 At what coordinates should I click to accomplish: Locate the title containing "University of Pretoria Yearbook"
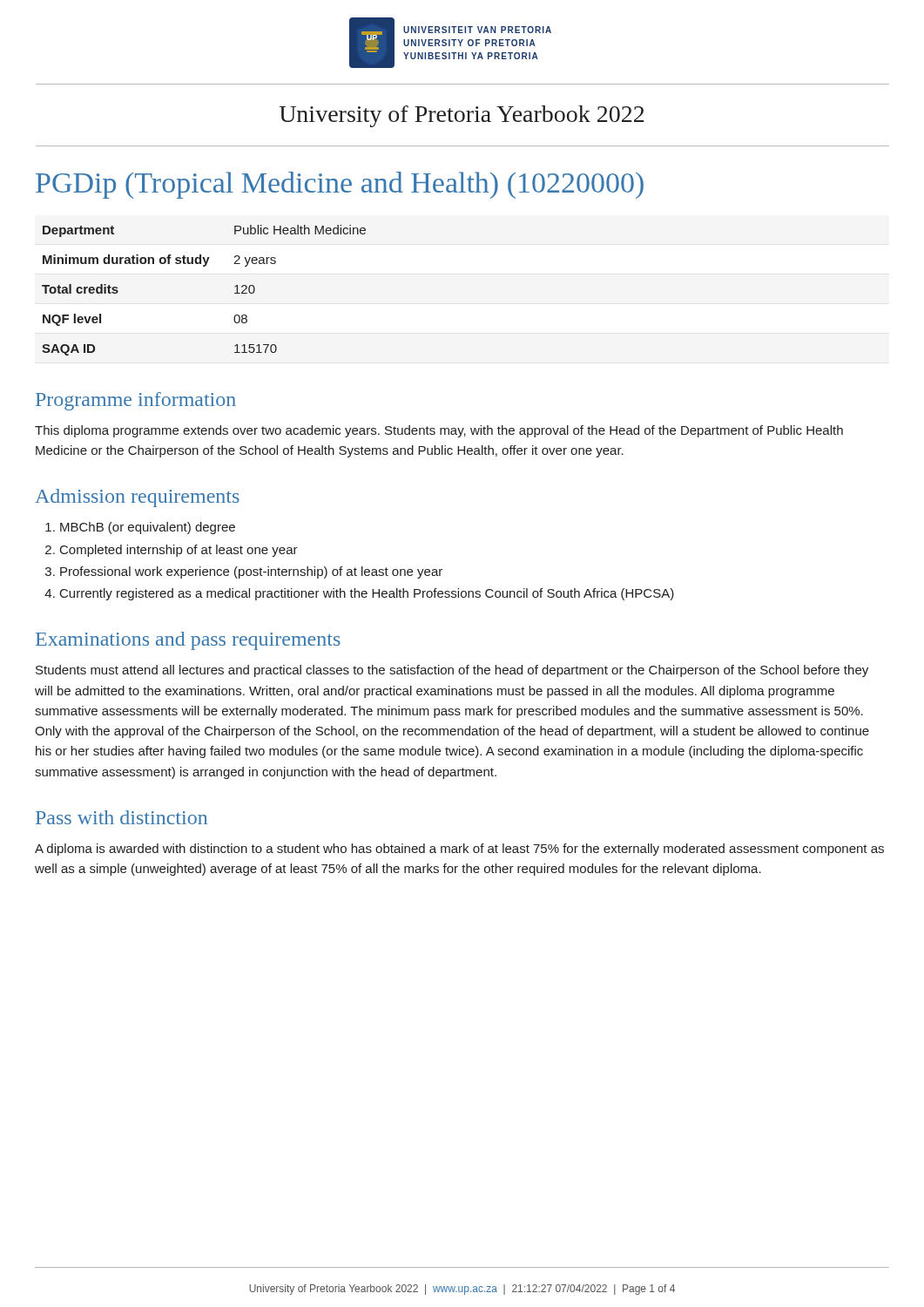462,114
